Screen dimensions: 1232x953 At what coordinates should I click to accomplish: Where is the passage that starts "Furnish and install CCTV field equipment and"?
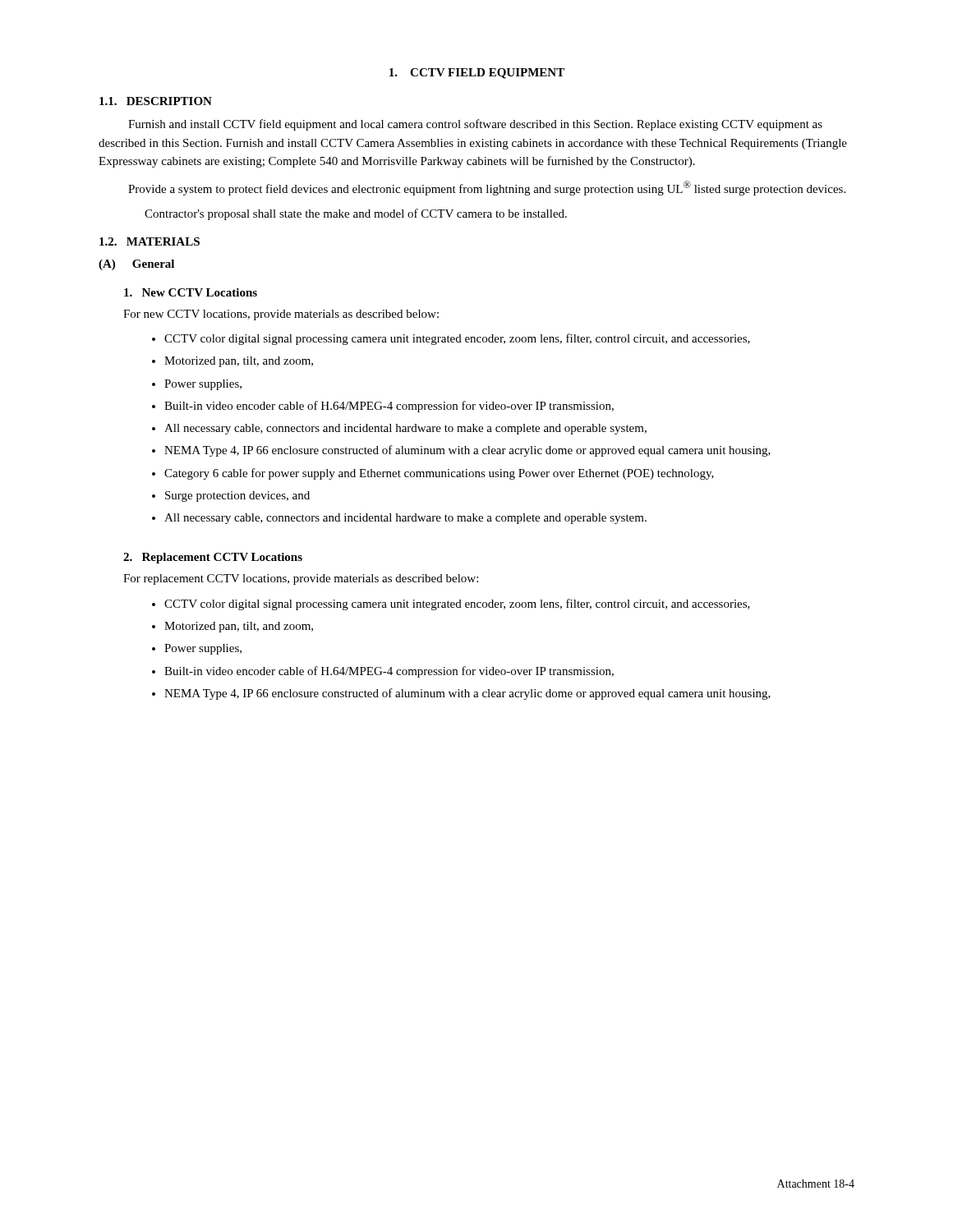click(473, 142)
